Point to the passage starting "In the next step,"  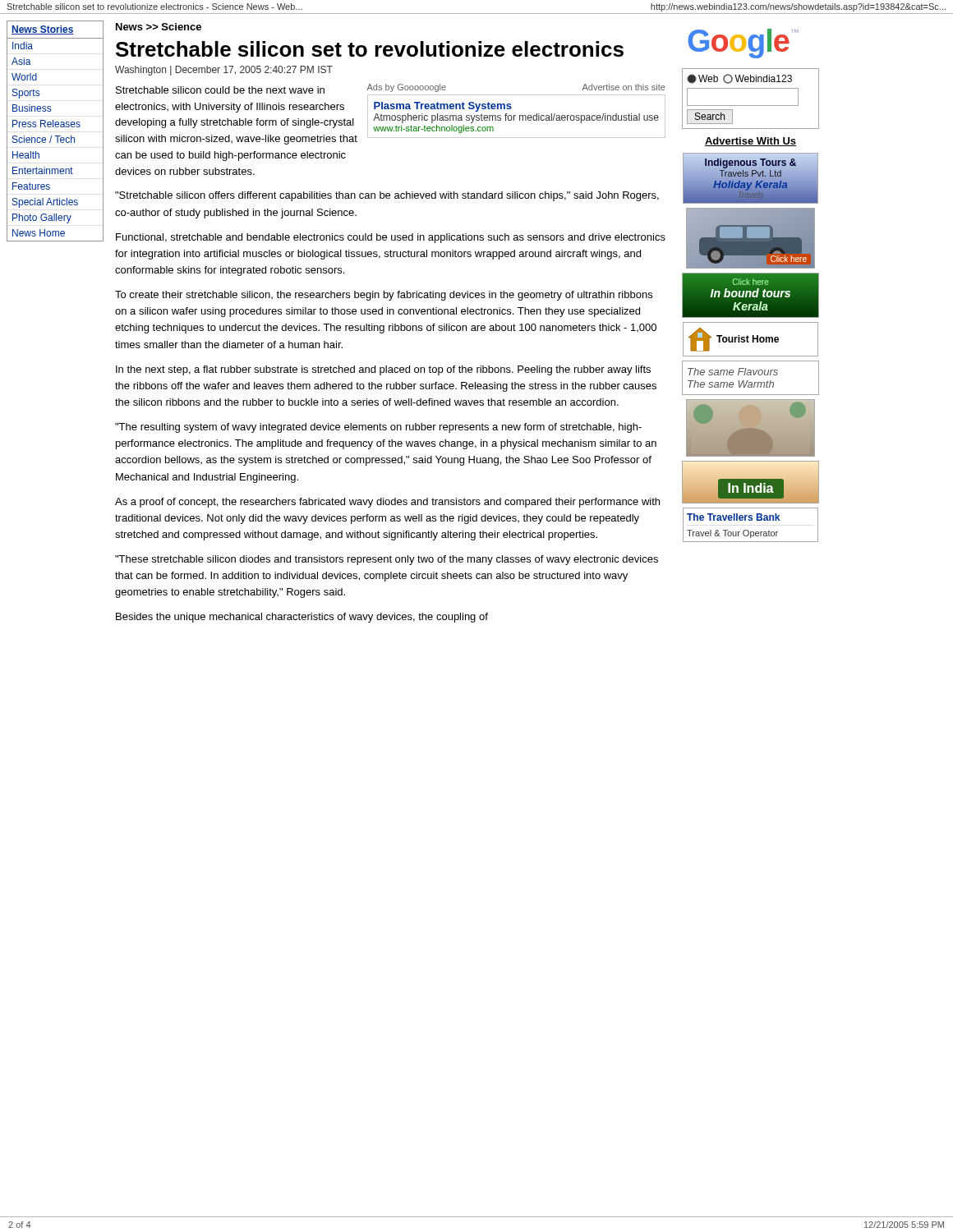coord(386,385)
